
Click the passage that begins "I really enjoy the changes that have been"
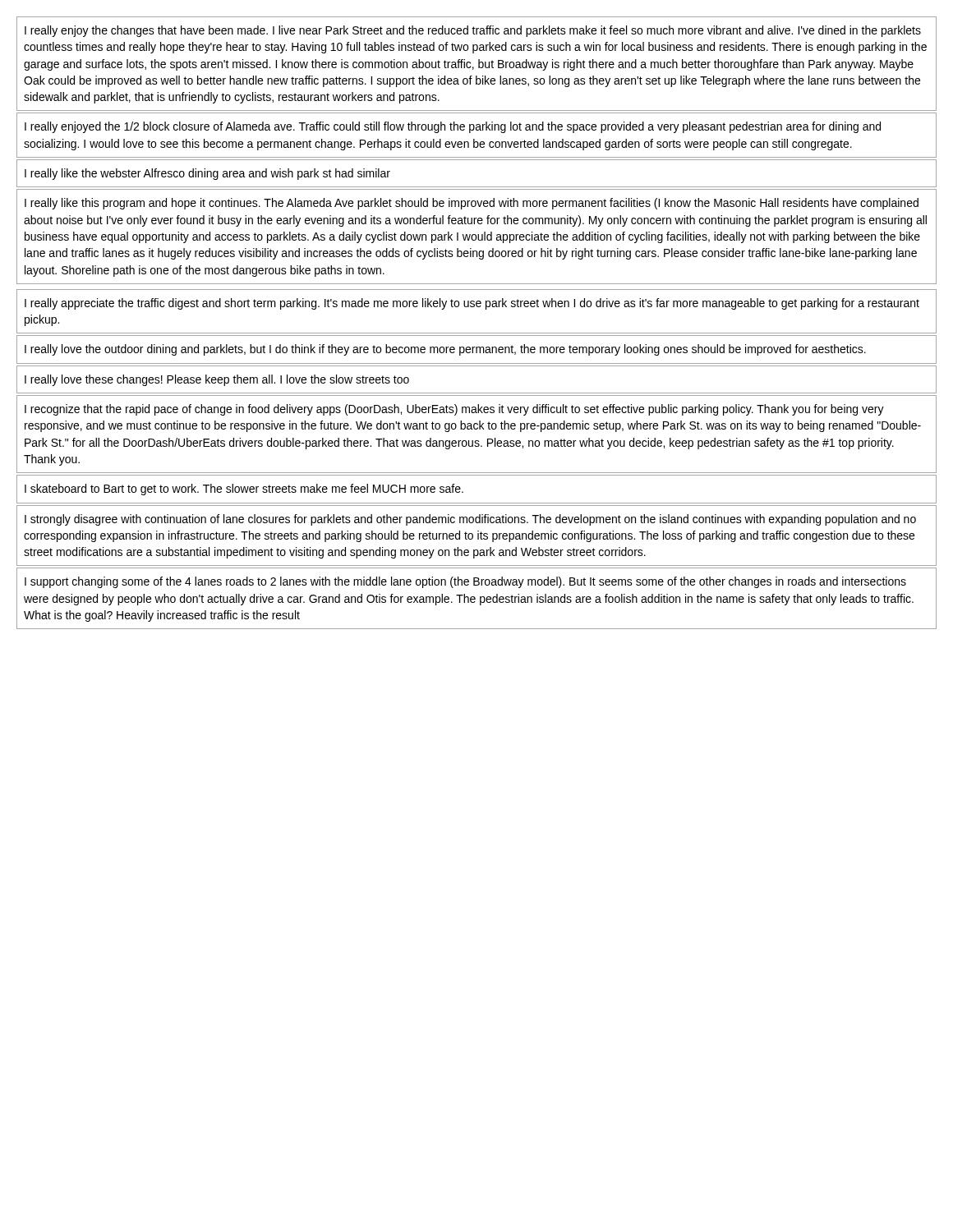pos(475,64)
